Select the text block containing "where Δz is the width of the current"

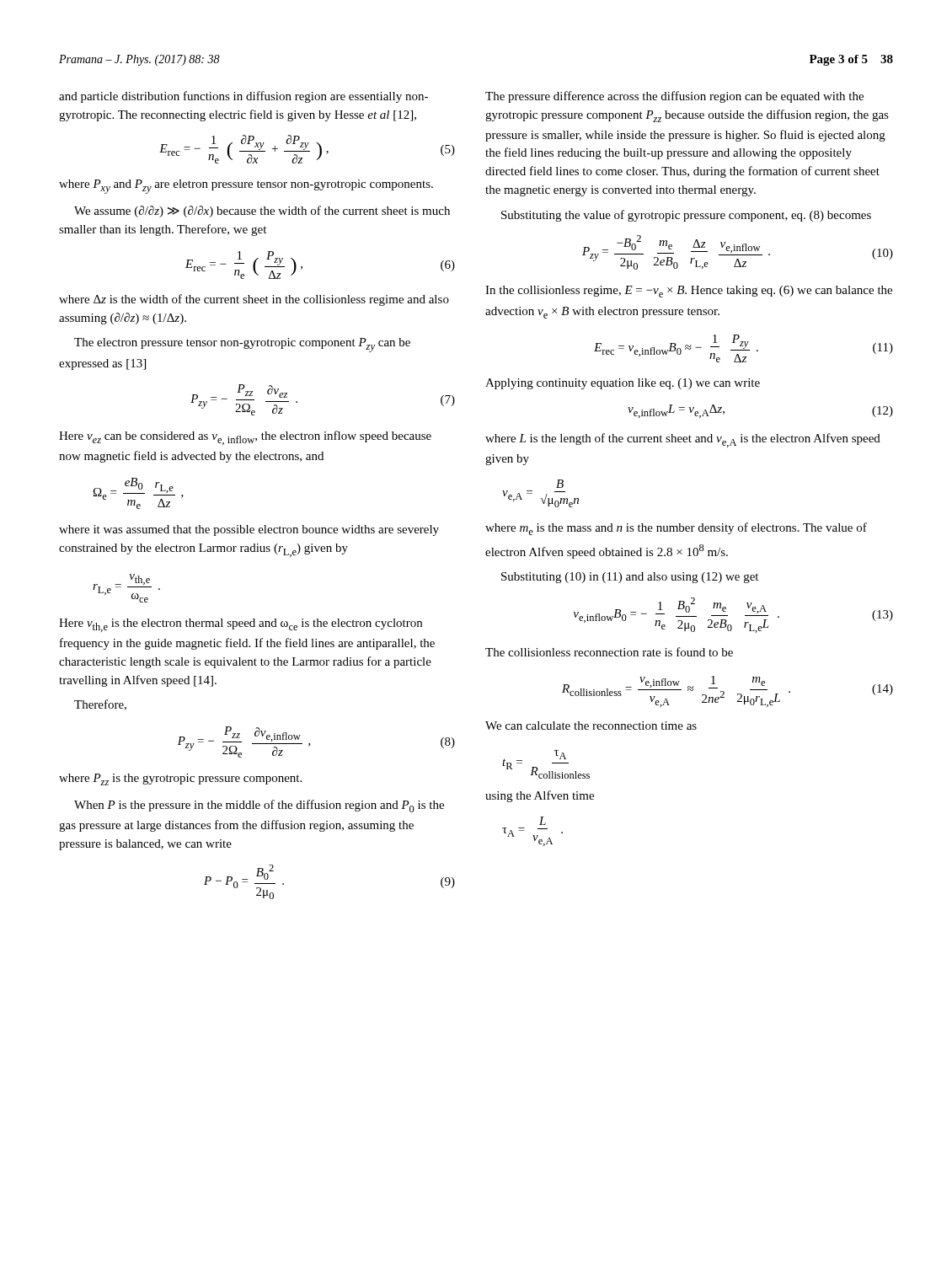[x=257, y=332]
